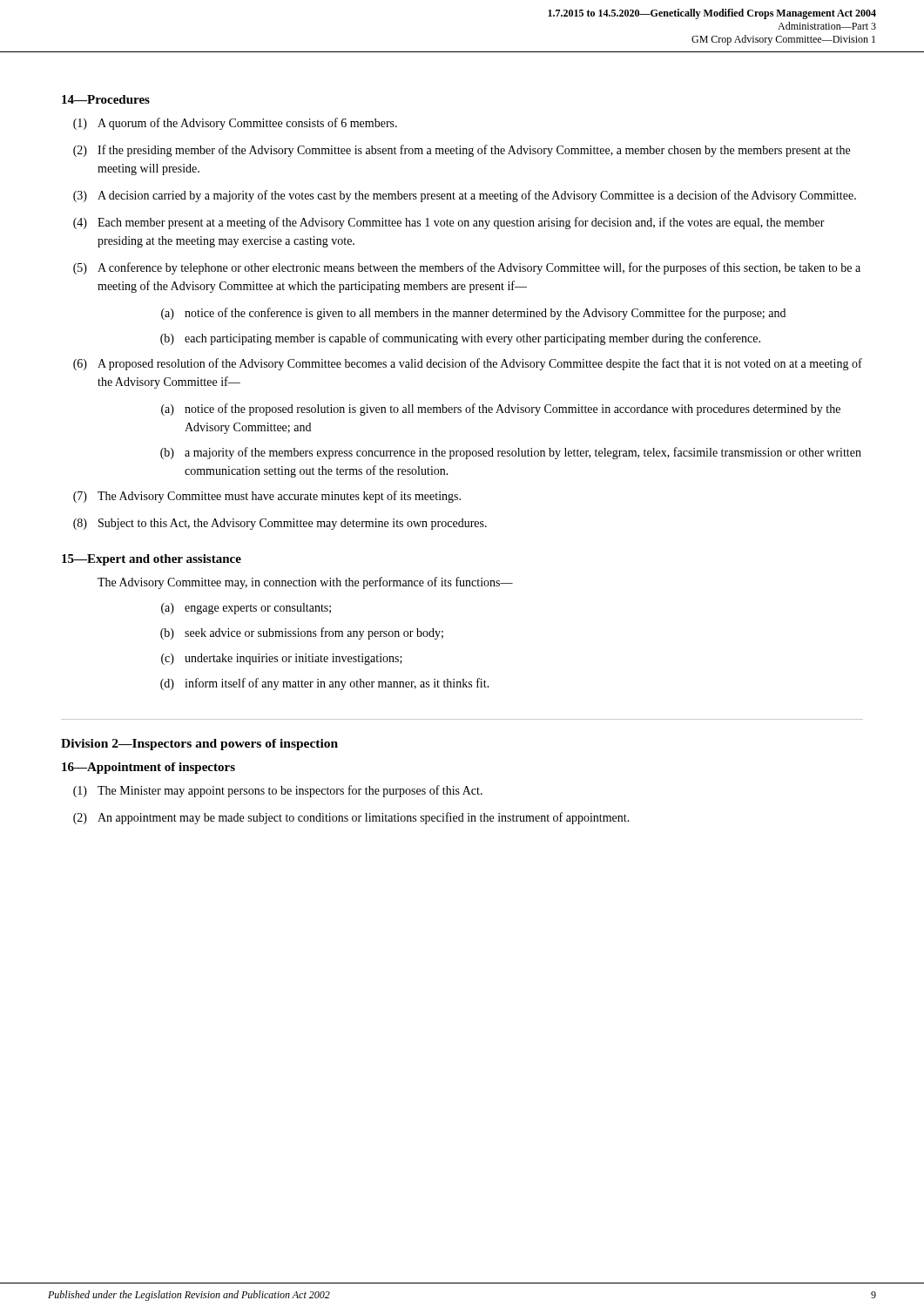Find the list item with the text "(7) The Advisory Committee must have accurate minutes"
Viewport: 924px width, 1307px height.
pos(462,496)
